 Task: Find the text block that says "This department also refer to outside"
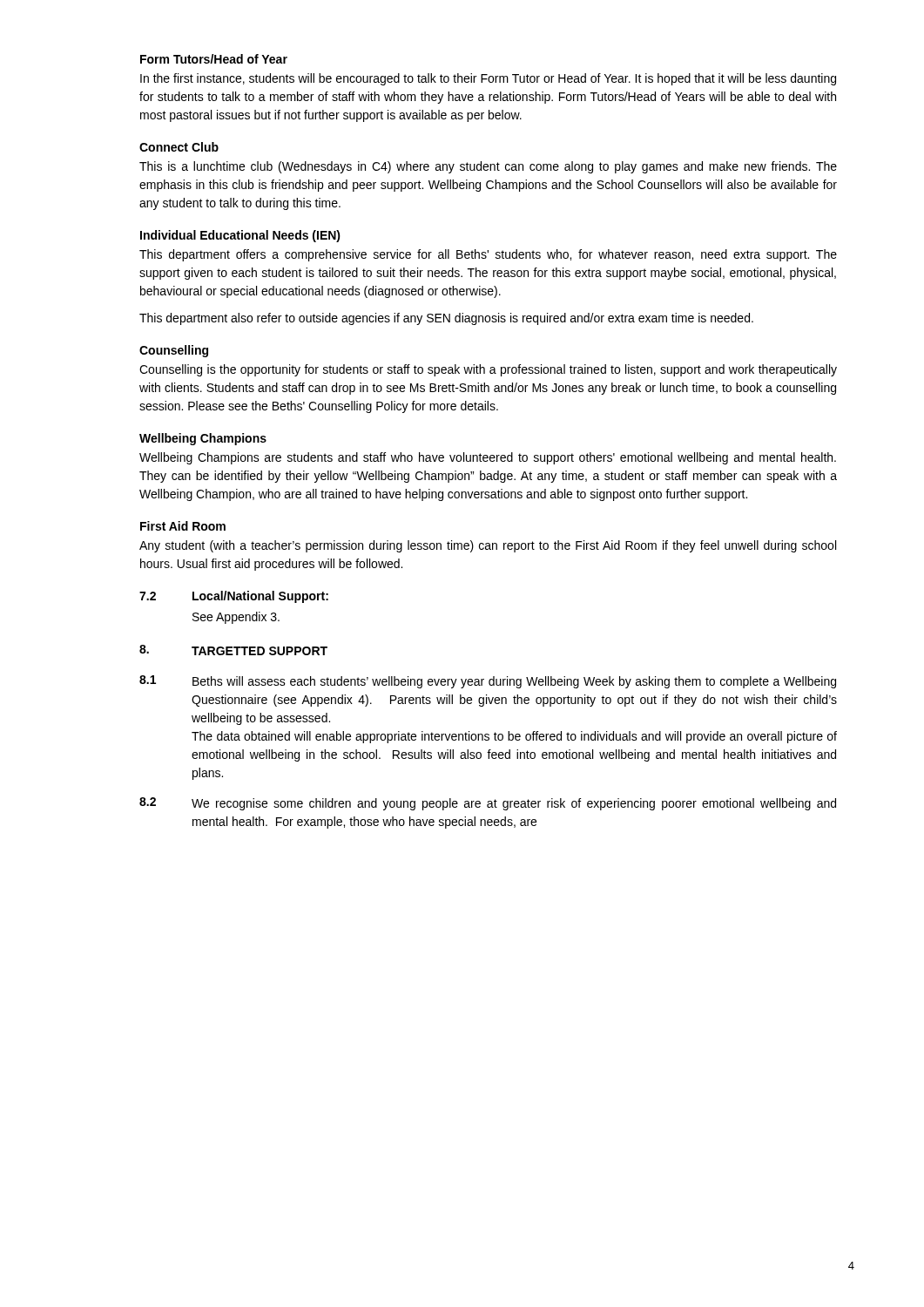[x=447, y=318]
